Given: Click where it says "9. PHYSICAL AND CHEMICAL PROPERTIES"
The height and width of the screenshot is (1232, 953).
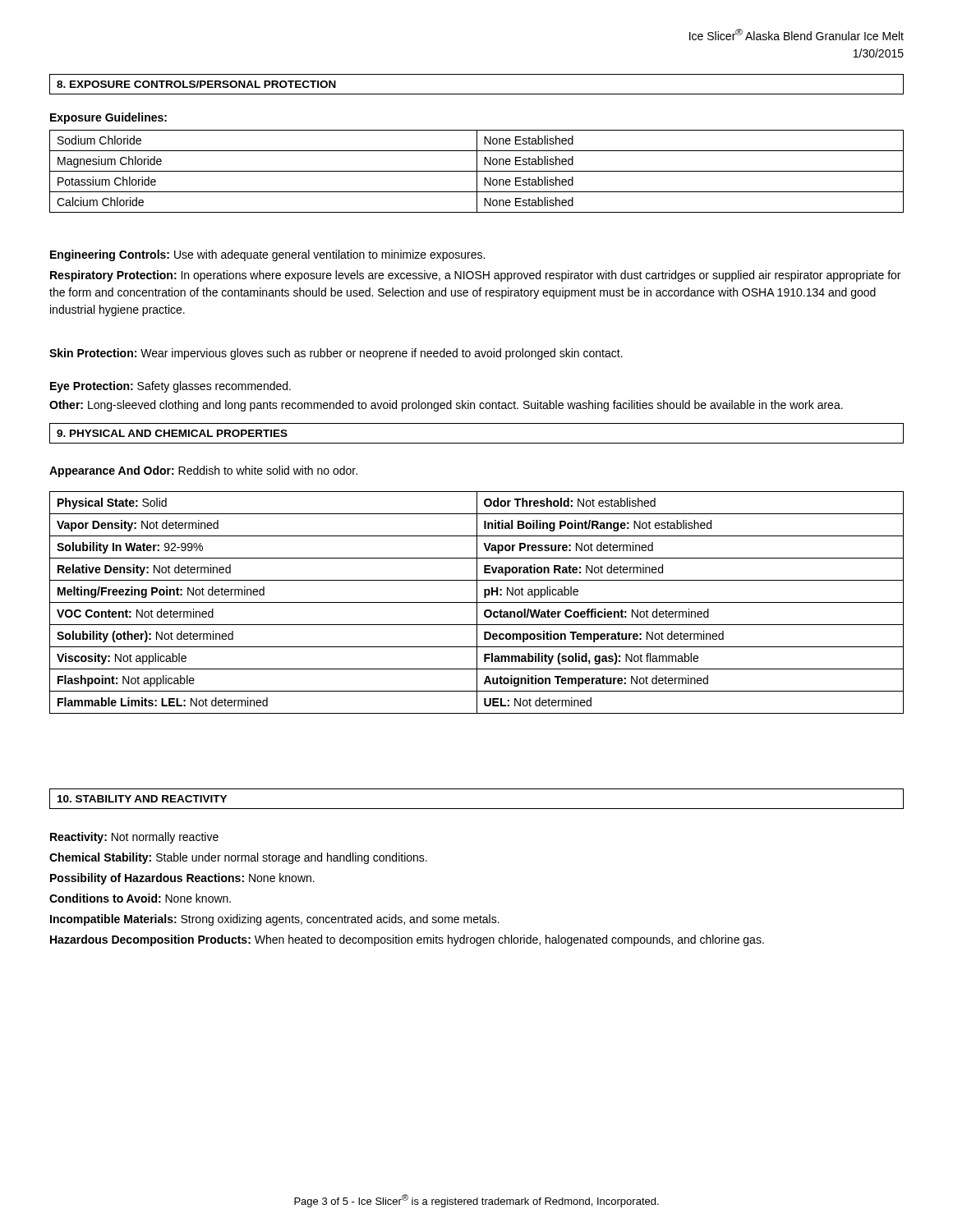Looking at the screenshot, I should [x=476, y=433].
